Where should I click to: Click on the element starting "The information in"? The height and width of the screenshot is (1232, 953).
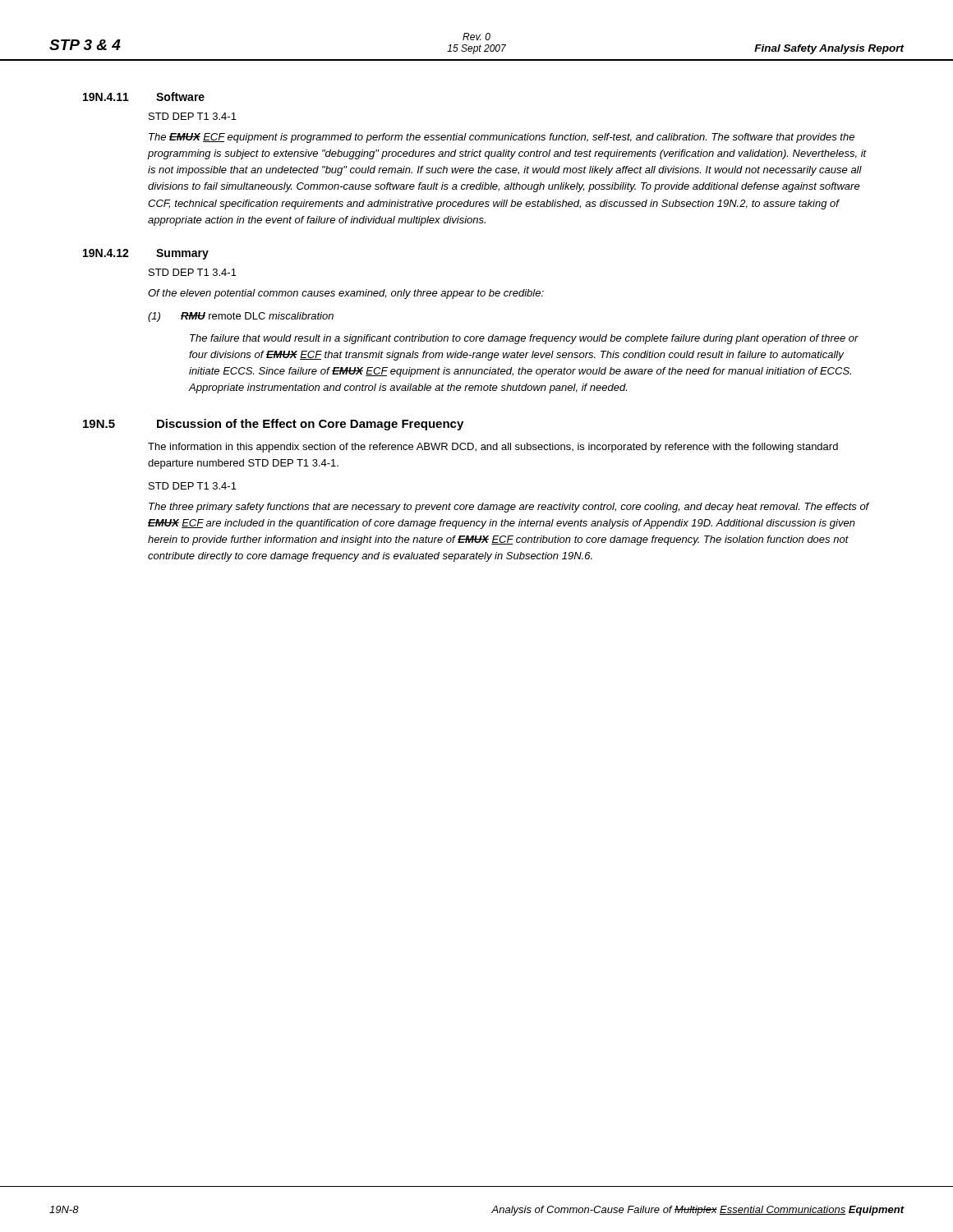pos(493,454)
